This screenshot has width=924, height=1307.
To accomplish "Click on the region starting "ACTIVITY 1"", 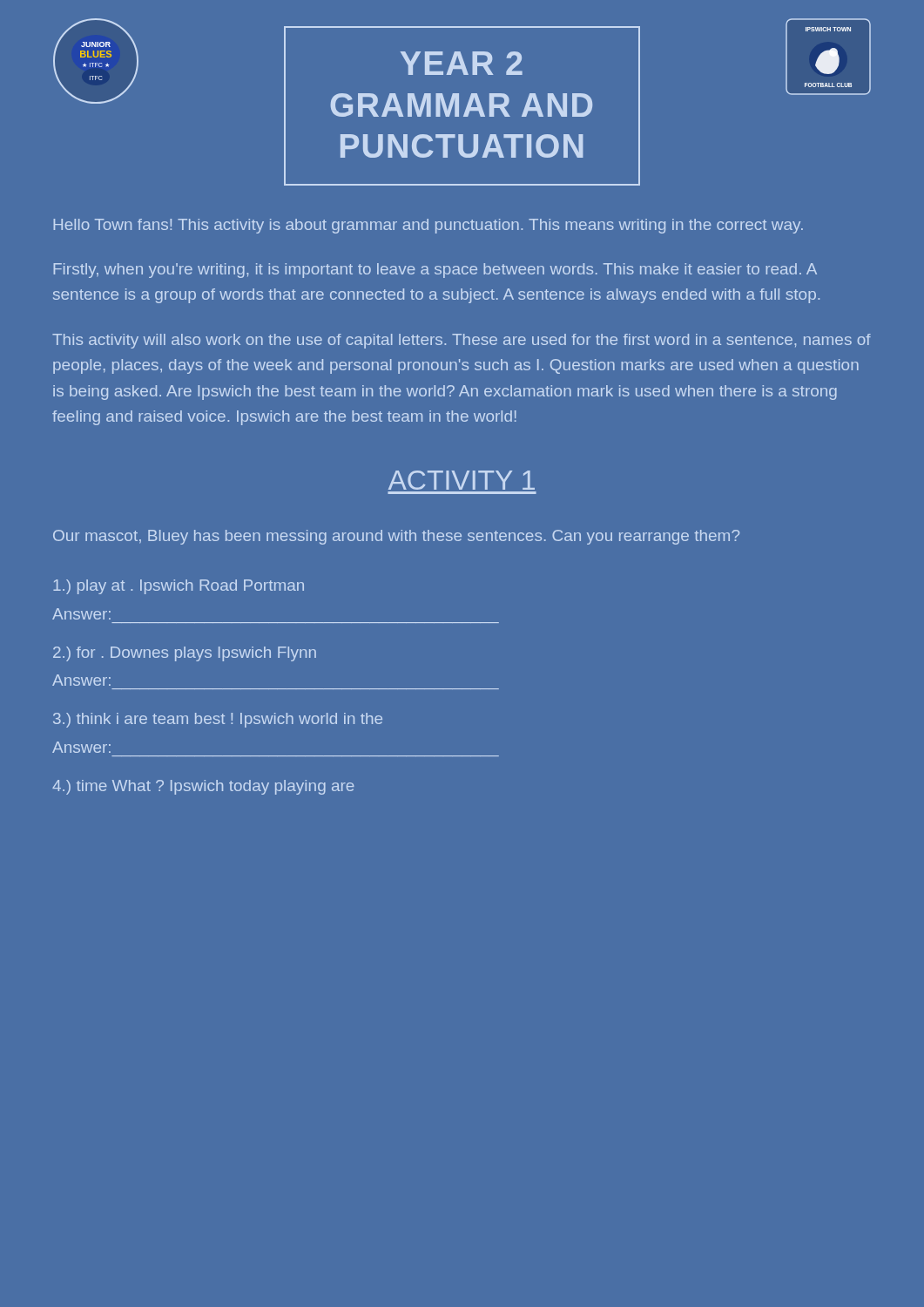I will pyautogui.click(x=462, y=480).
